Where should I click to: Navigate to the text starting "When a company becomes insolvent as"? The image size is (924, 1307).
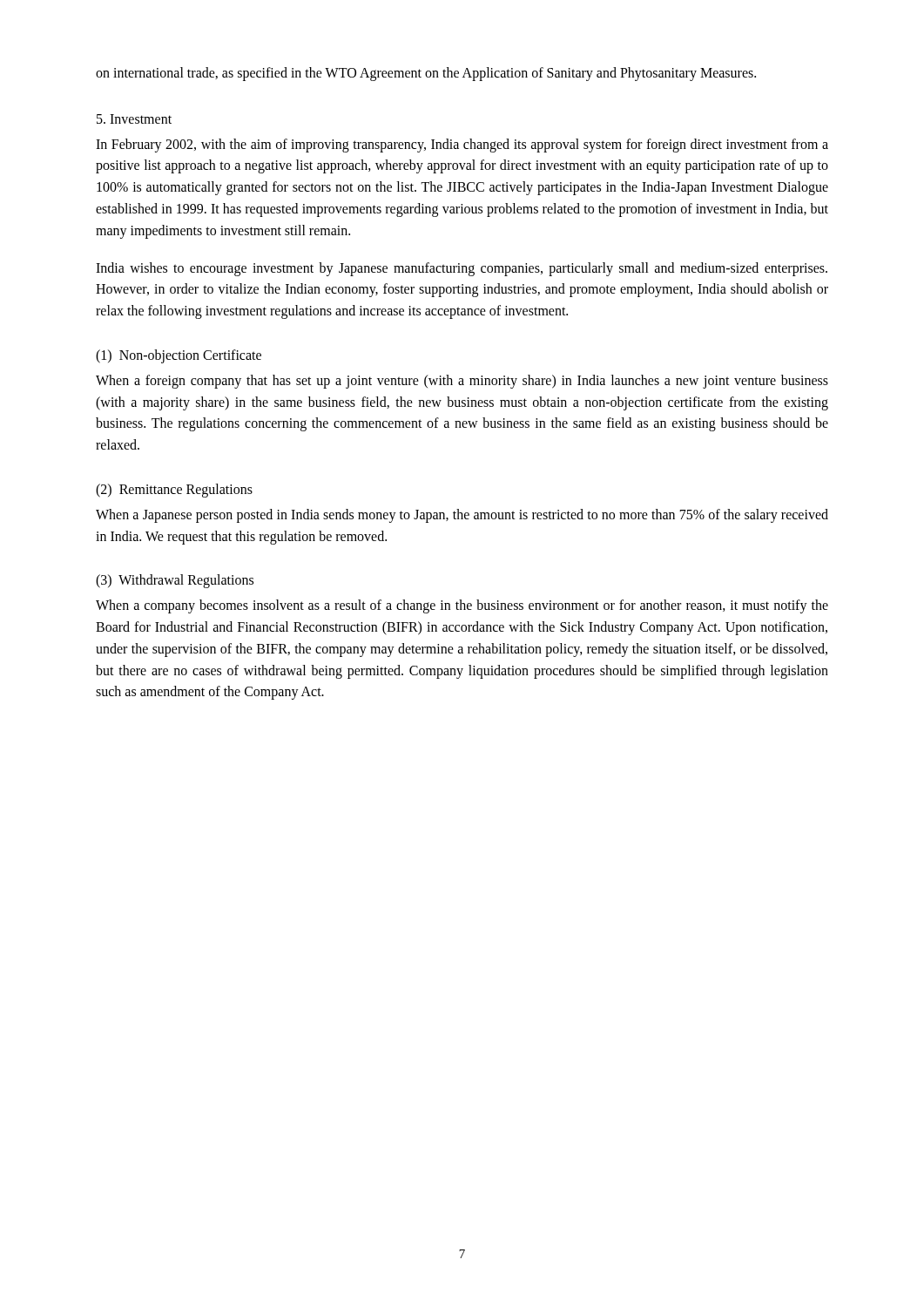(462, 649)
